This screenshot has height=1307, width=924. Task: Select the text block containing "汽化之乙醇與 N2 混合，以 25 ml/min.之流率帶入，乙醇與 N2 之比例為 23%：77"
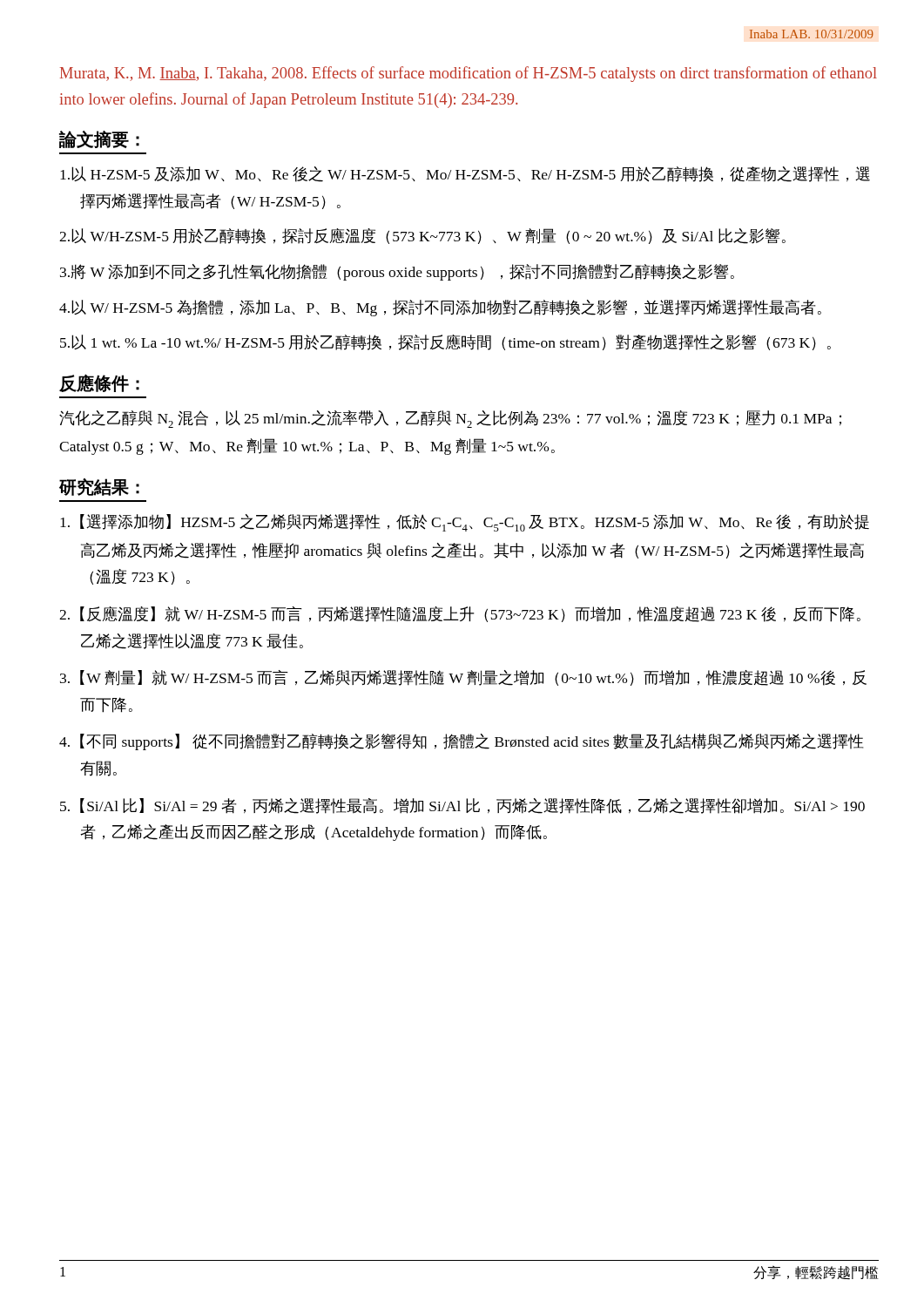coord(454,432)
